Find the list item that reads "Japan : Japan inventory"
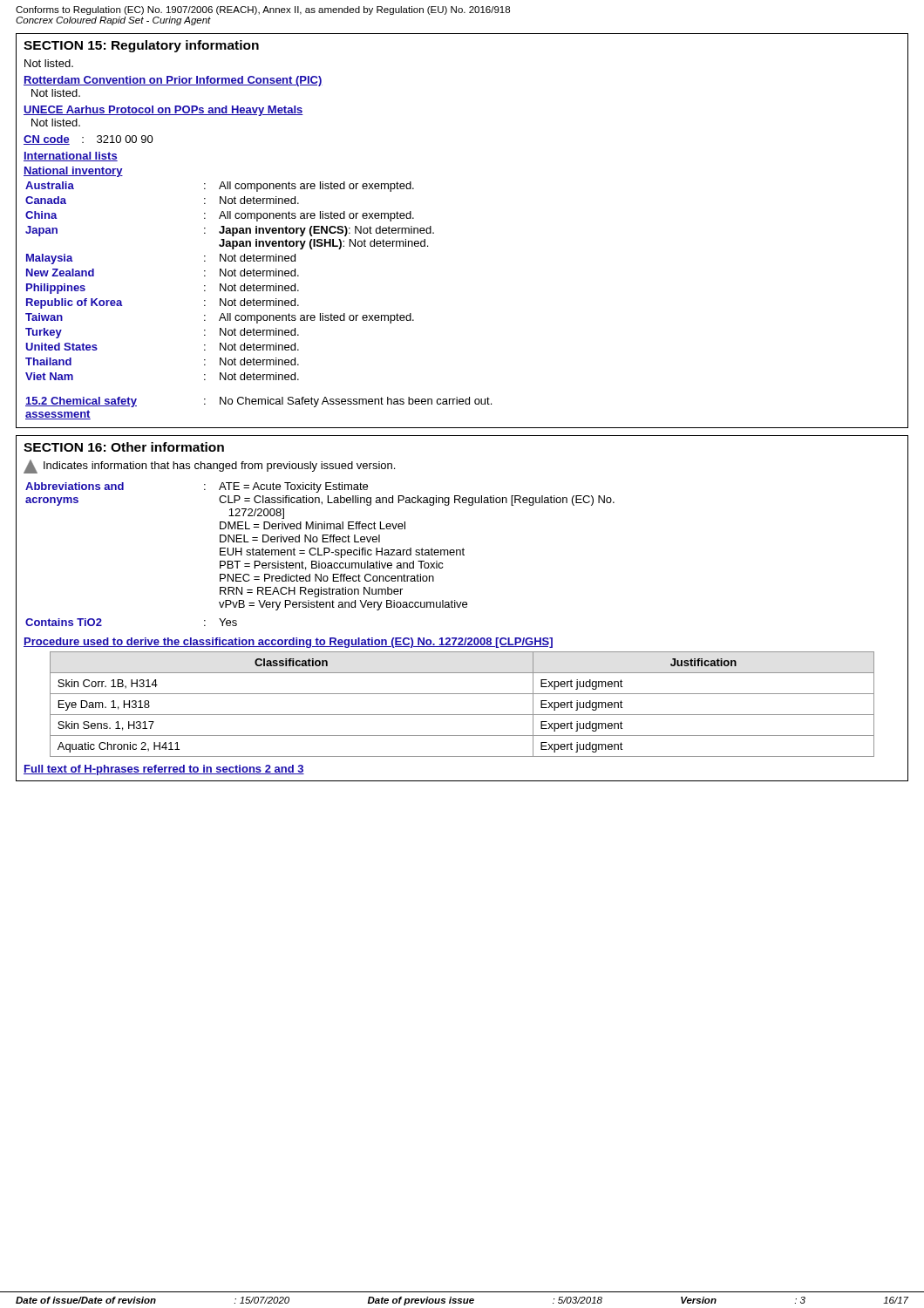 [230, 231]
